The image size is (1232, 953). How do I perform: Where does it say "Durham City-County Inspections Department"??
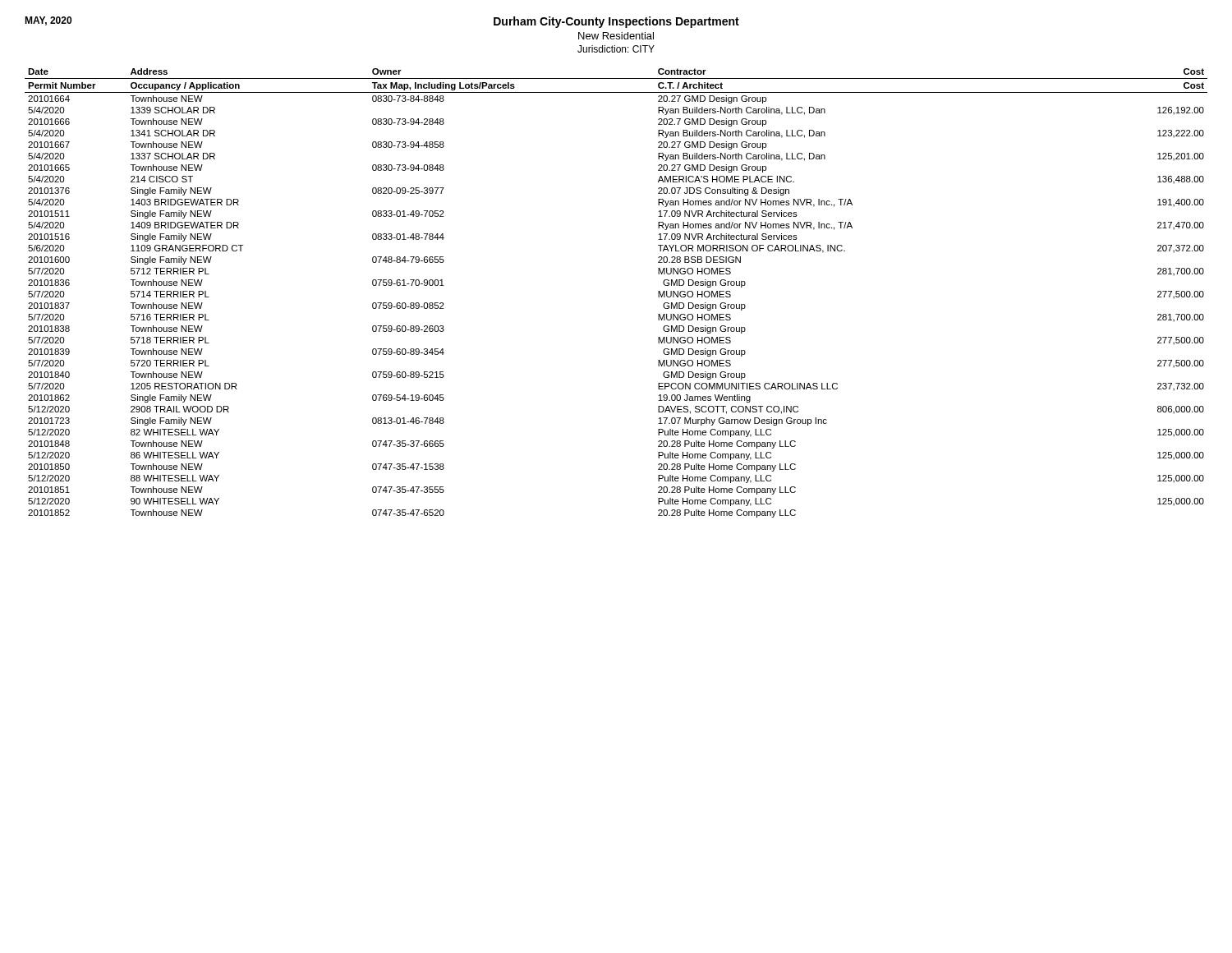pyautogui.click(x=616, y=21)
